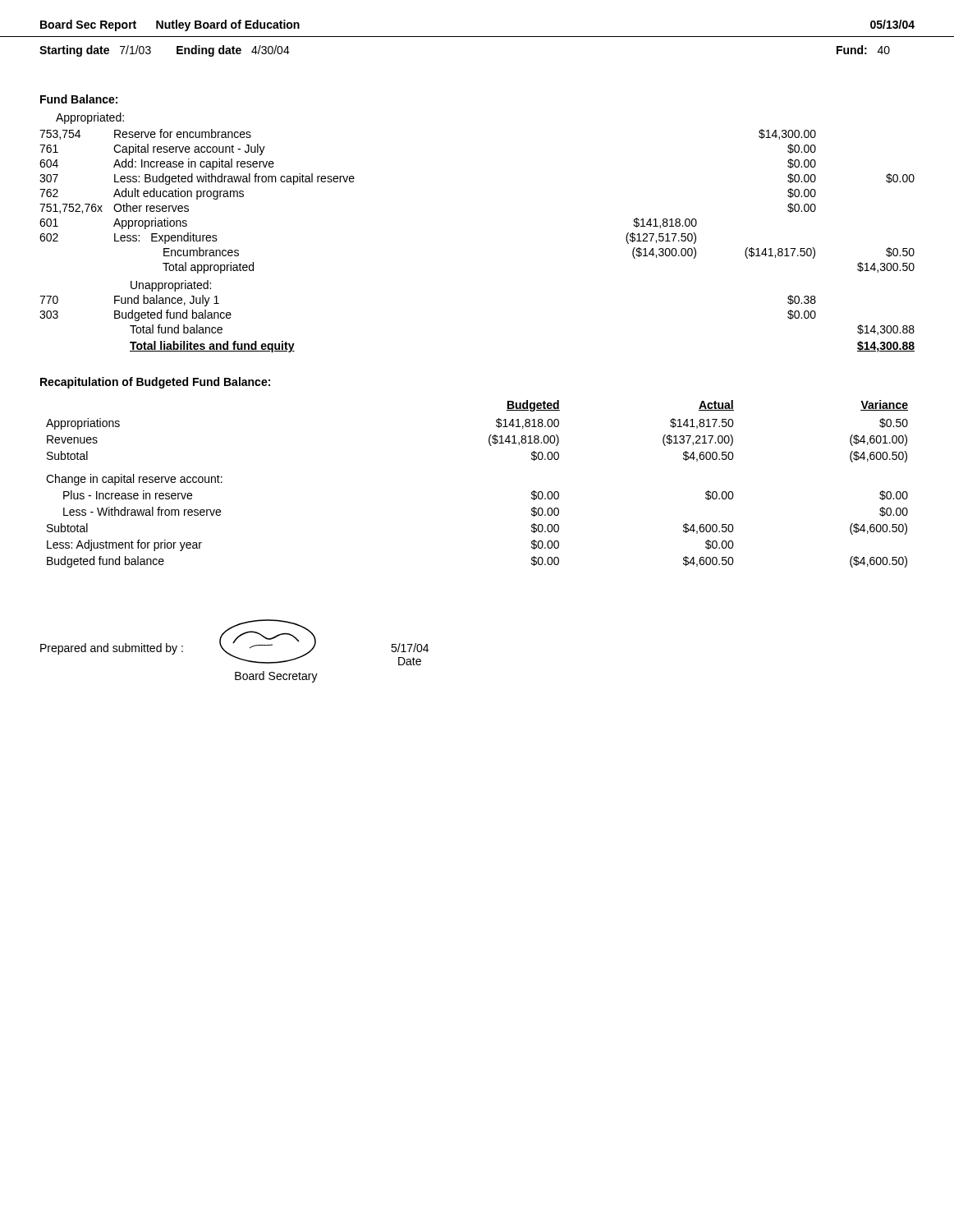Point to "Fund Balance:"
954x1232 pixels.
click(x=79, y=99)
